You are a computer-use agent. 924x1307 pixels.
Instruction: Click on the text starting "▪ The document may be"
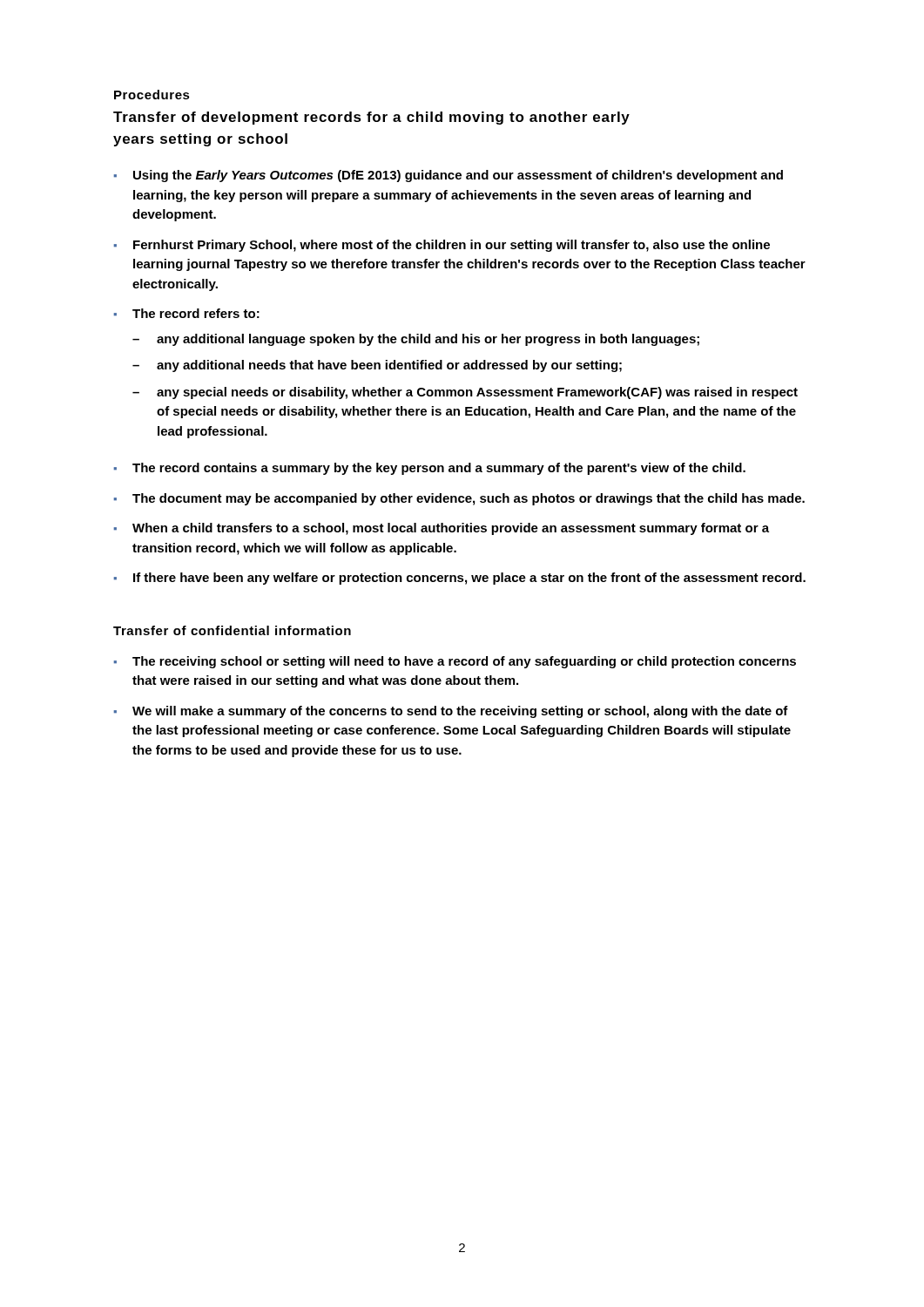[x=462, y=498]
